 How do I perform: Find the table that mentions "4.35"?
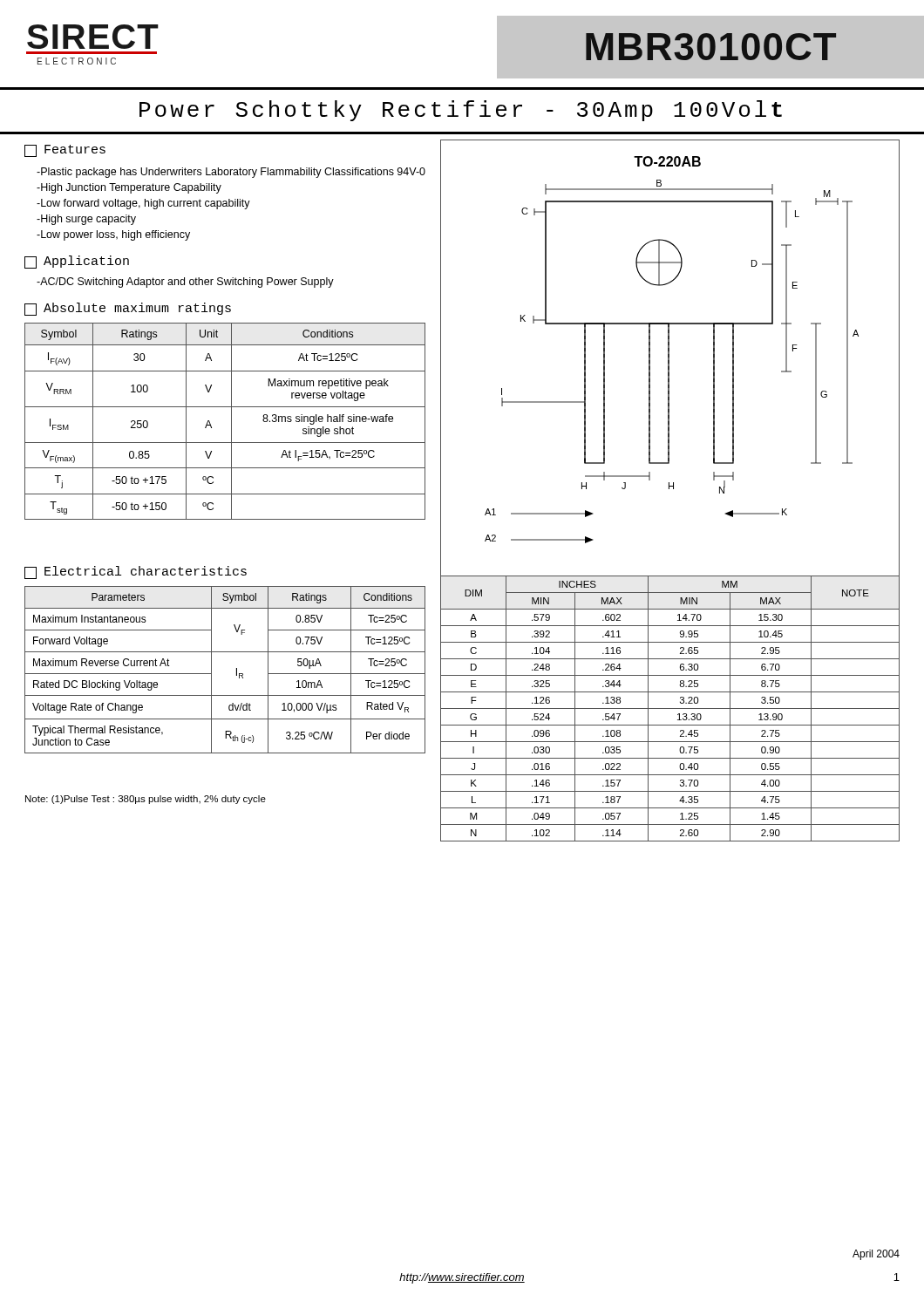(x=670, y=708)
